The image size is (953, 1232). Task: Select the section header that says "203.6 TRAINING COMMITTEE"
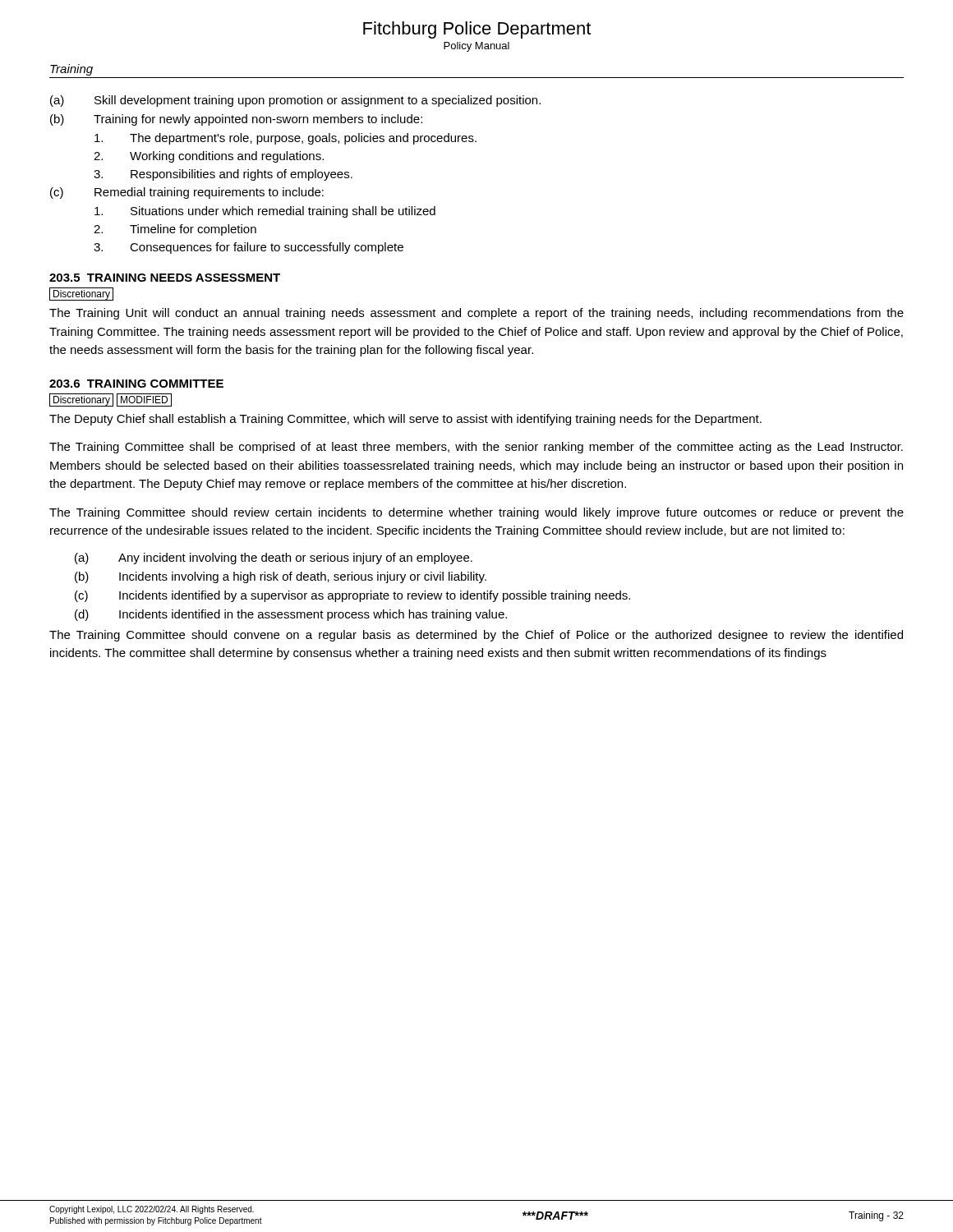137,383
